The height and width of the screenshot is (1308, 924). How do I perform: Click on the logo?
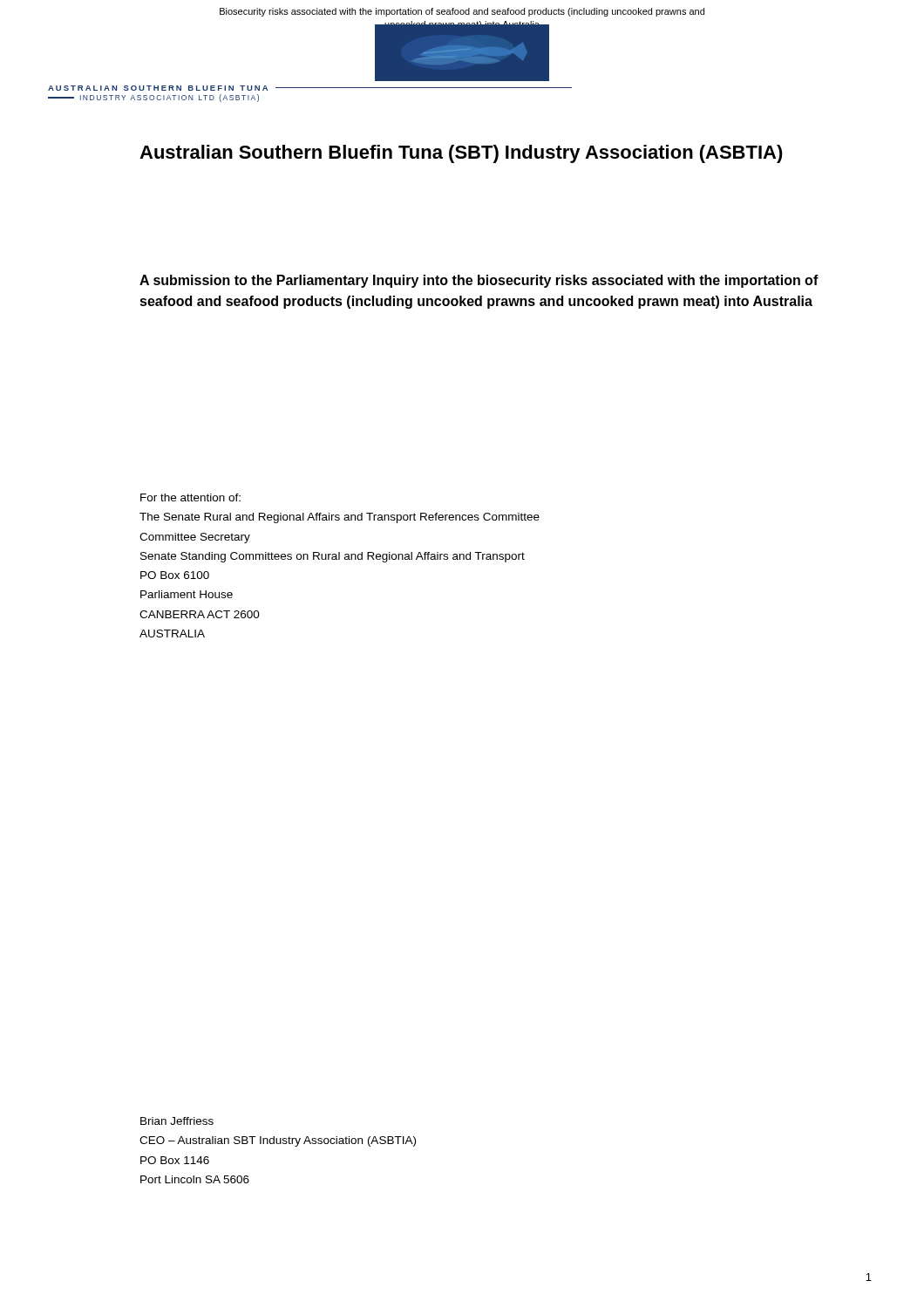pos(462,53)
